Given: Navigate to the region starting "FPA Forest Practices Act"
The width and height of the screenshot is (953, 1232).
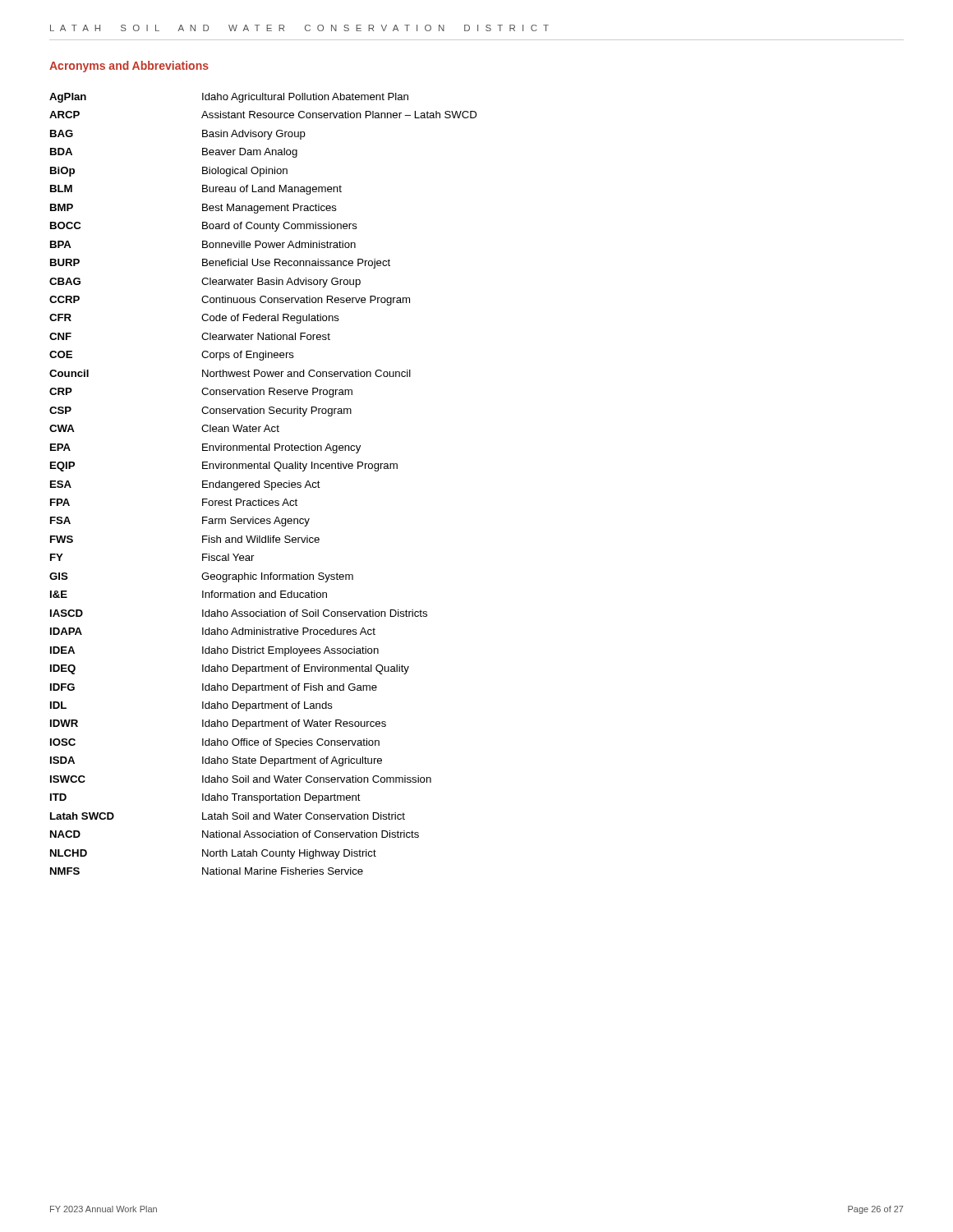Looking at the screenshot, I should 64,502.
